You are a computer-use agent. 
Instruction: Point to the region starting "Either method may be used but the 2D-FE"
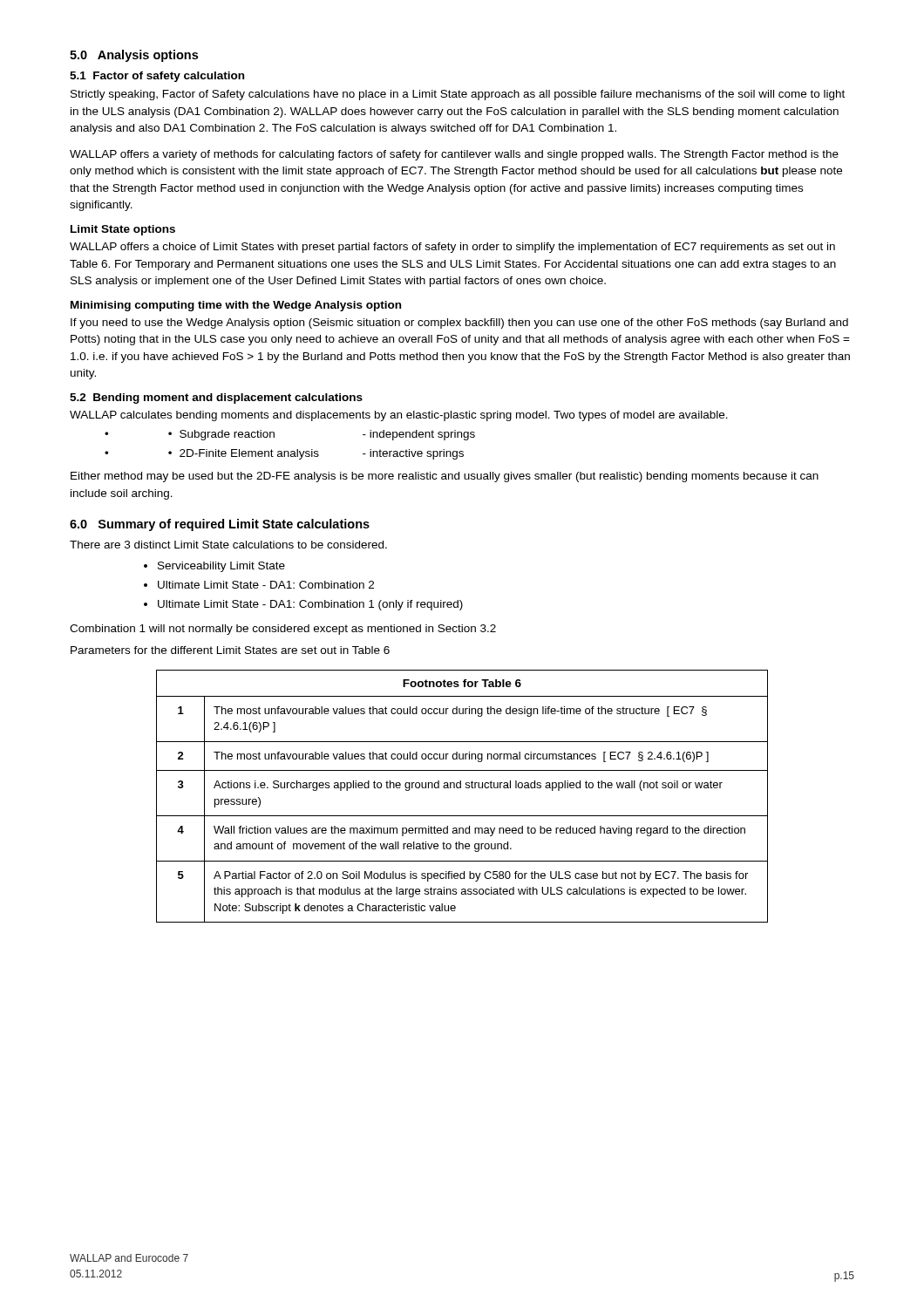444,484
